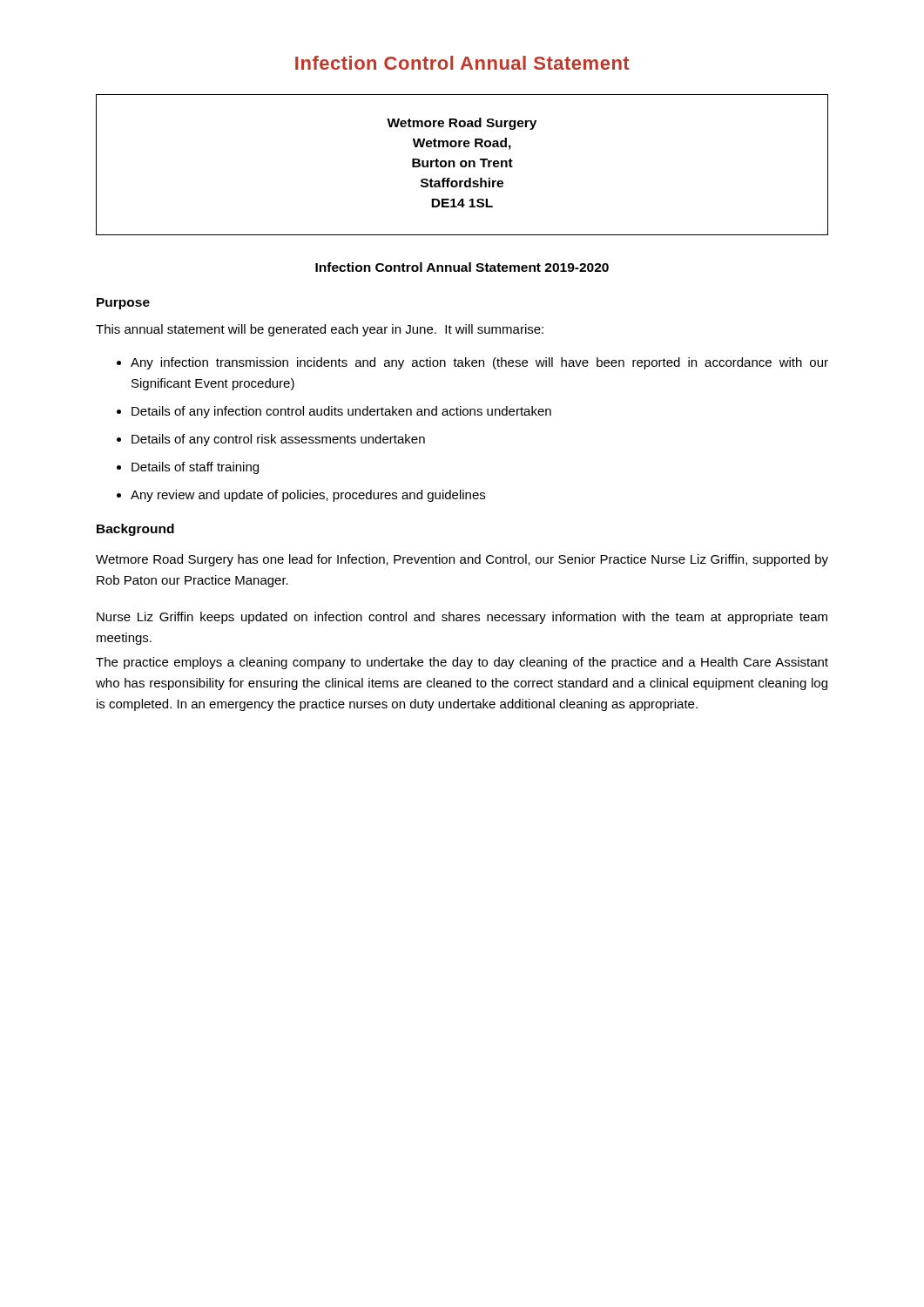924x1307 pixels.
Task: Click on the list item that reads "Any infection transmission incidents"
Action: [479, 373]
